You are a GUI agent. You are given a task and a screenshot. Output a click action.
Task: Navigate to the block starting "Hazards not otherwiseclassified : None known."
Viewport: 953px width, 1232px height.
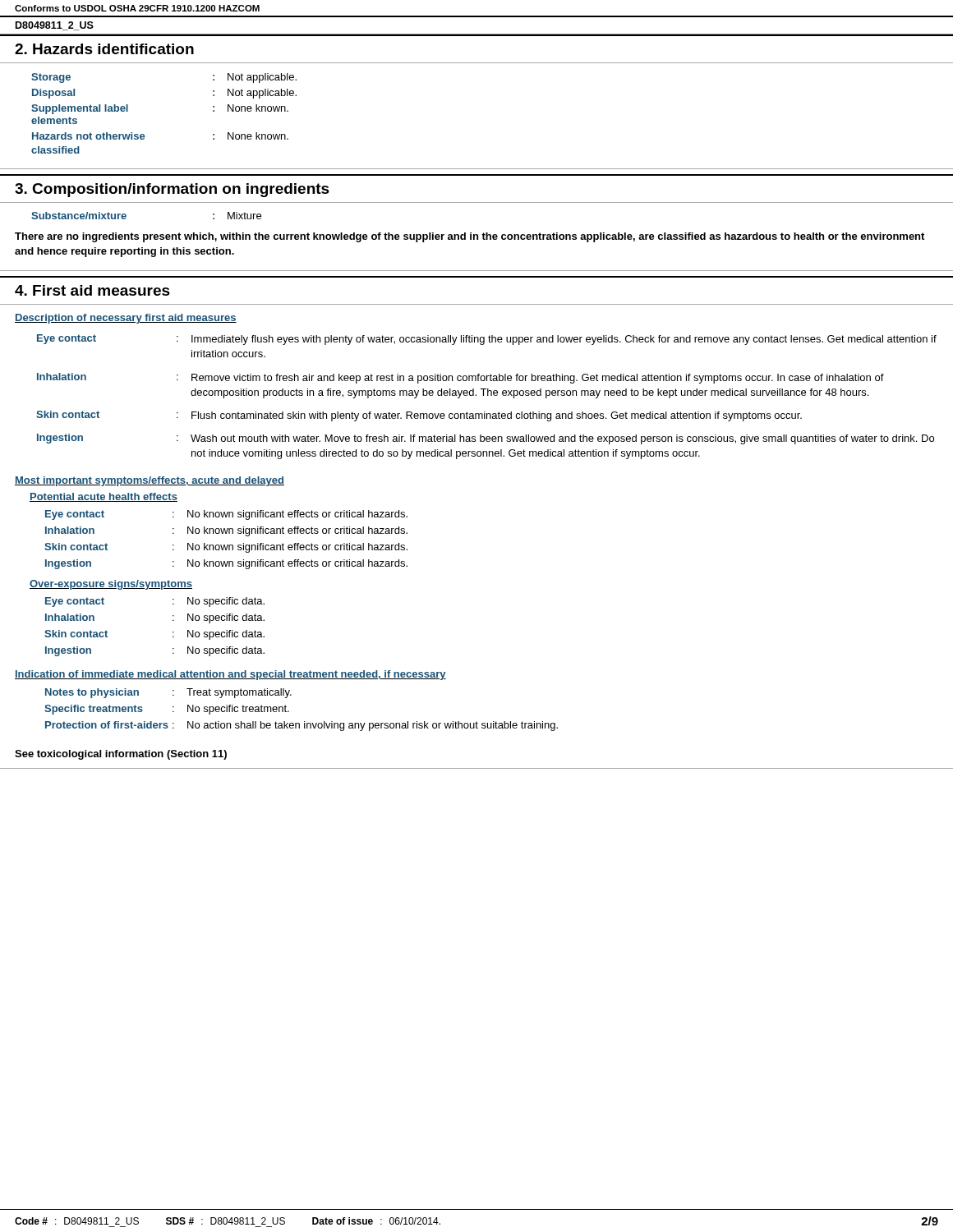87,136
